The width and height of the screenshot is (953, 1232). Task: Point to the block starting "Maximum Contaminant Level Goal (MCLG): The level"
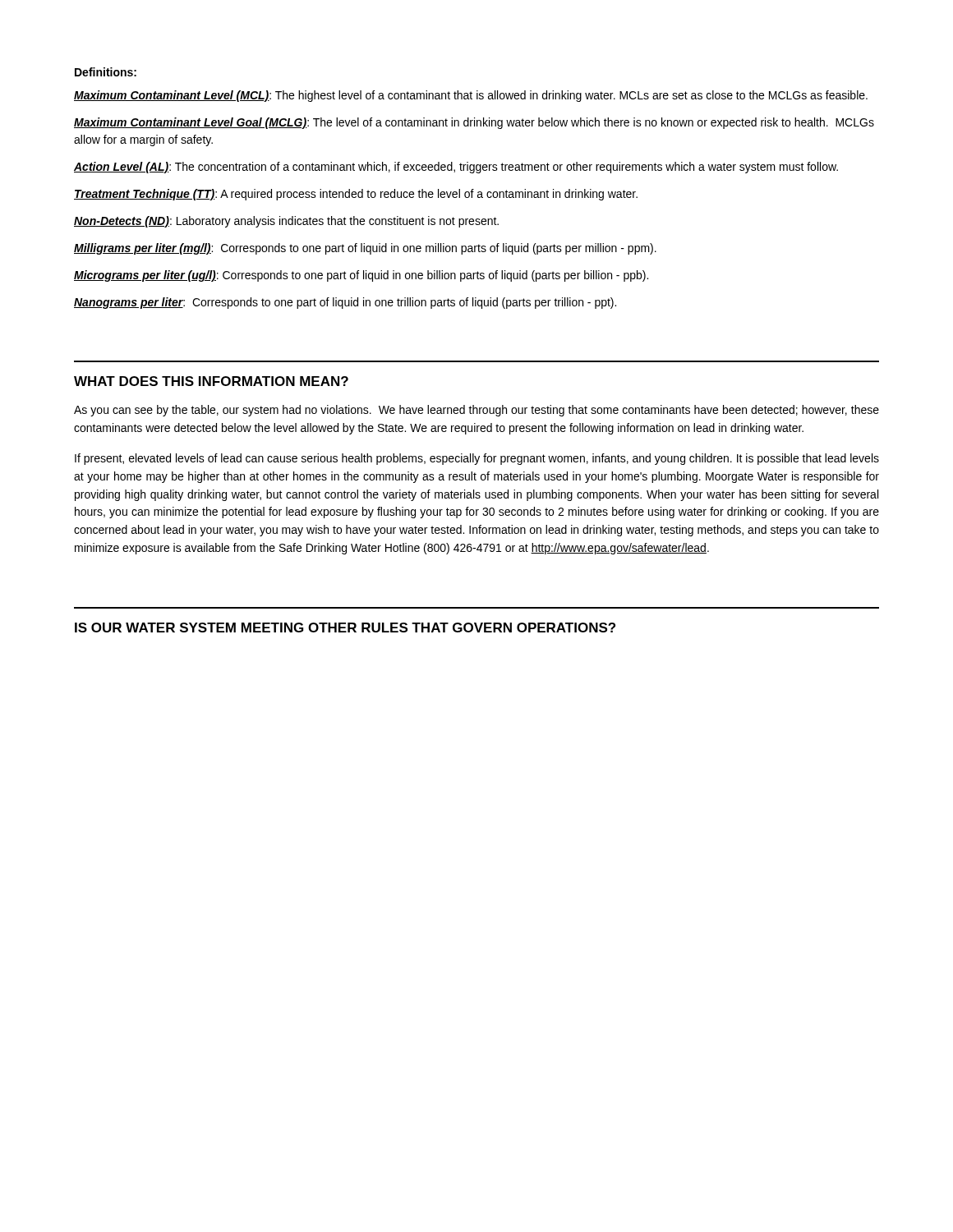pyautogui.click(x=474, y=131)
